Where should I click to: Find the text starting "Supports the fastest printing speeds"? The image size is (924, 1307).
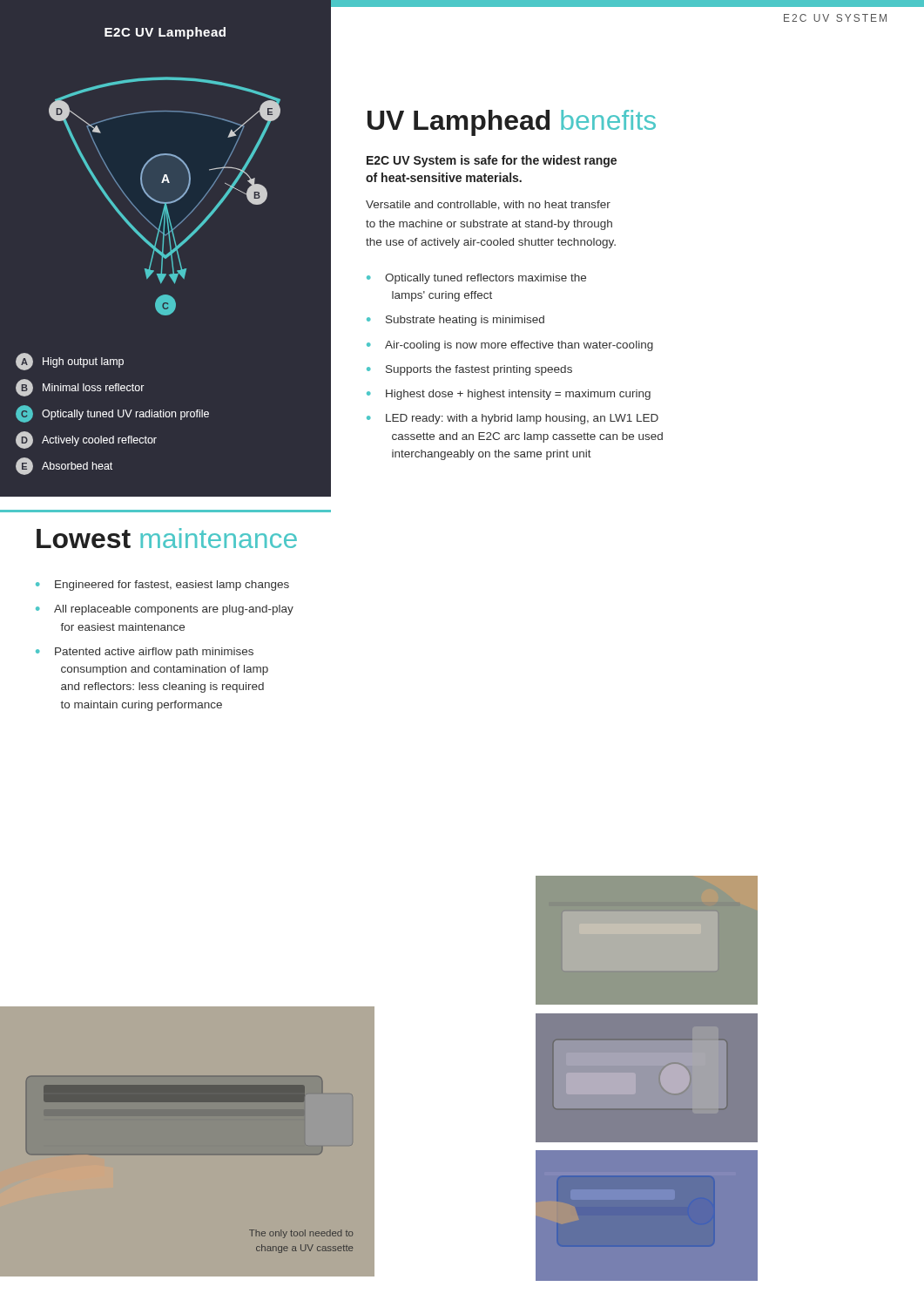pyautogui.click(x=479, y=369)
